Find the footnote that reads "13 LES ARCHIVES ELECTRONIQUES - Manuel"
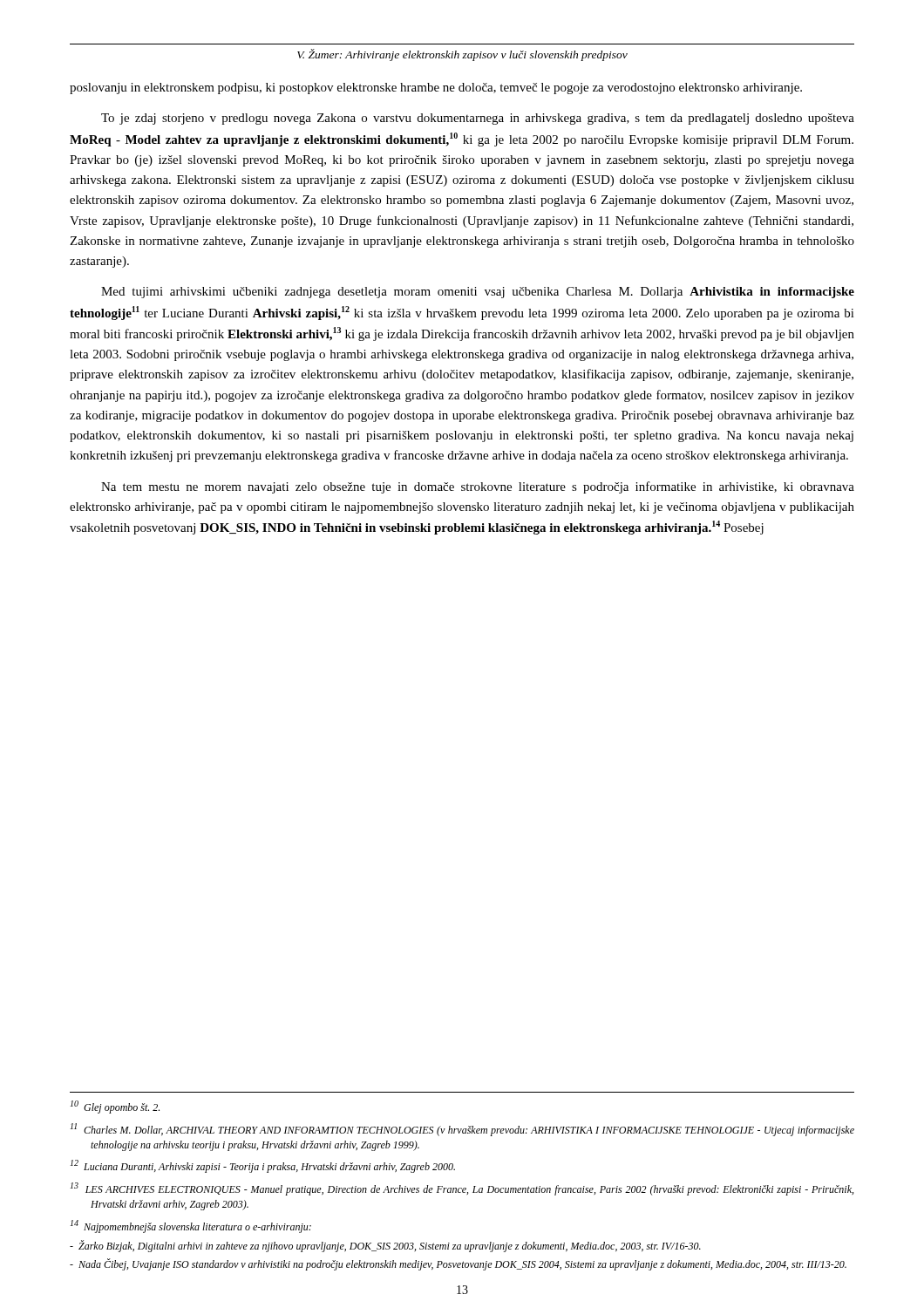The width and height of the screenshot is (924, 1308). pyautogui.click(x=462, y=1195)
